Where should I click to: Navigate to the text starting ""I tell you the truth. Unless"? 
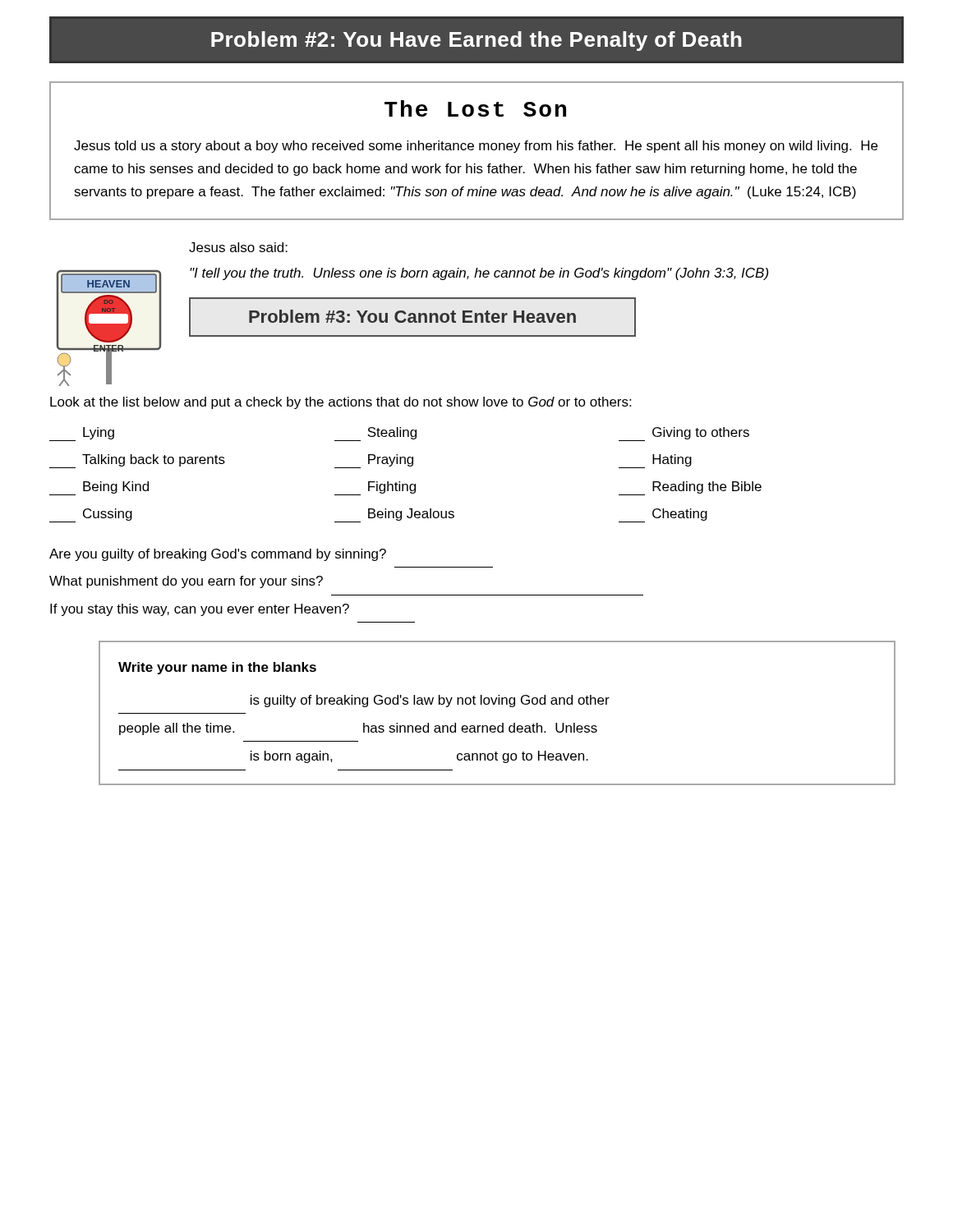479,273
